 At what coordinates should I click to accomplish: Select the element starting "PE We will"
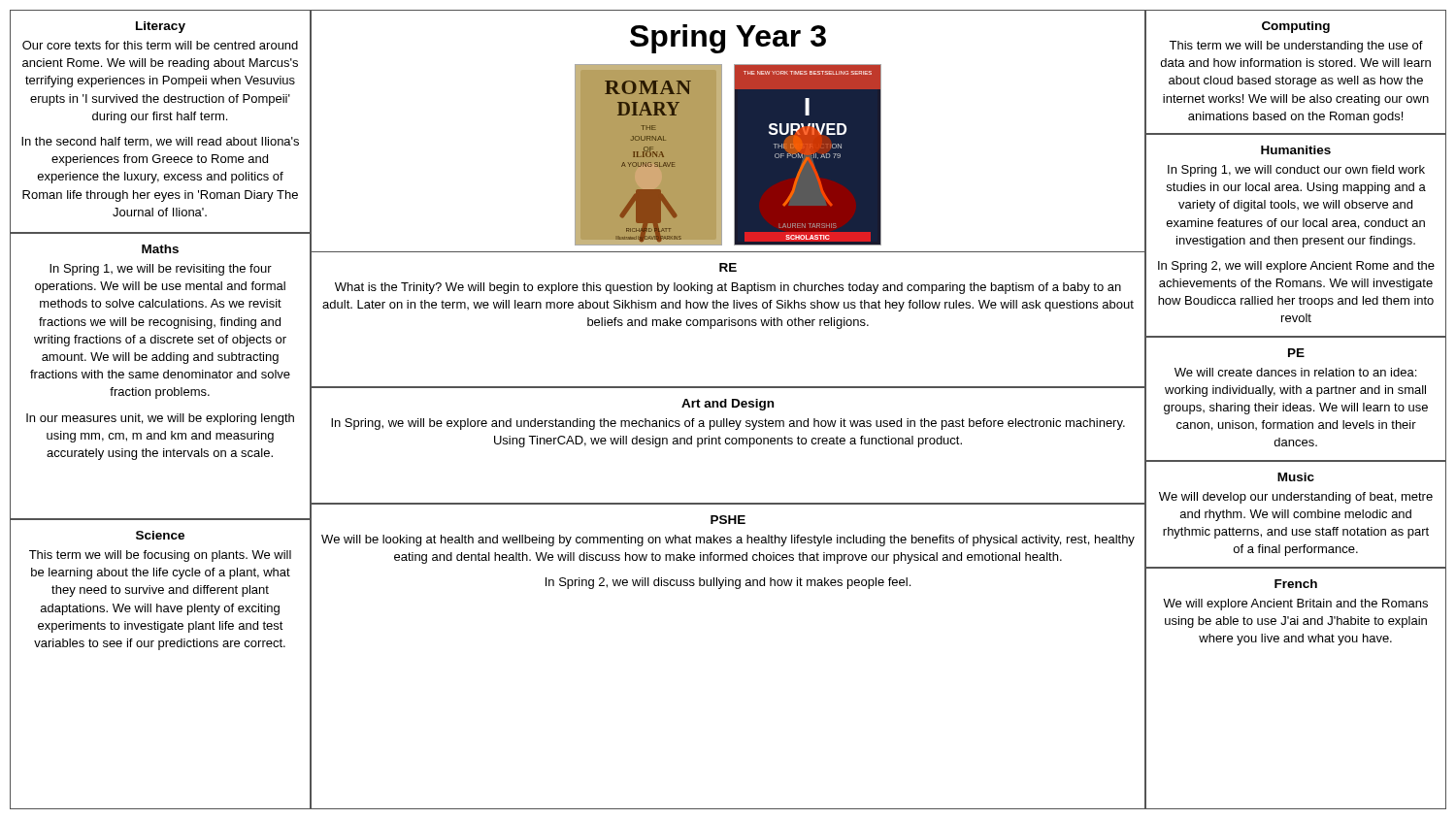1296,398
